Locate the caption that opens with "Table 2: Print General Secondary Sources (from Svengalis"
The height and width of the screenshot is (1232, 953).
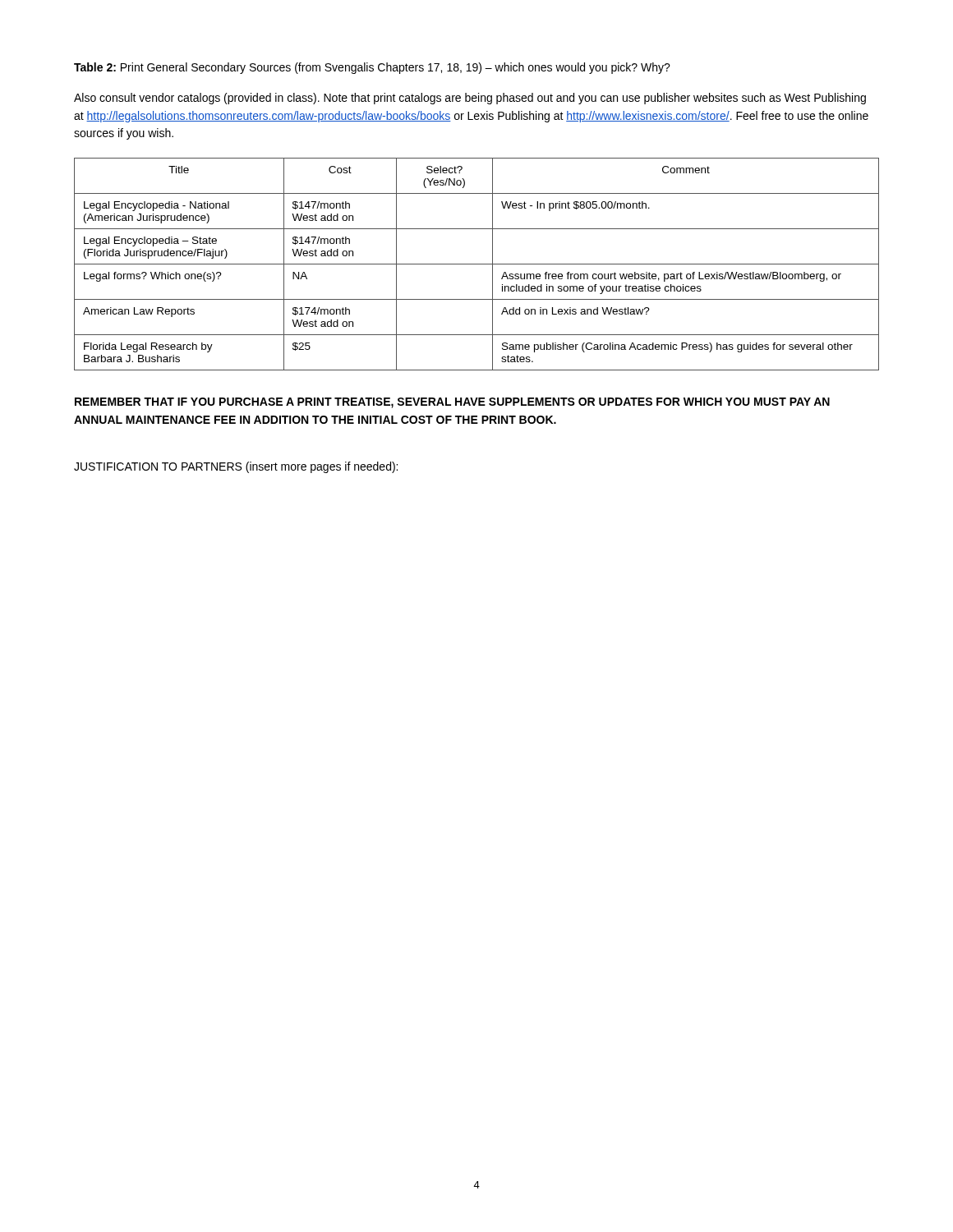[x=372, y=67]
